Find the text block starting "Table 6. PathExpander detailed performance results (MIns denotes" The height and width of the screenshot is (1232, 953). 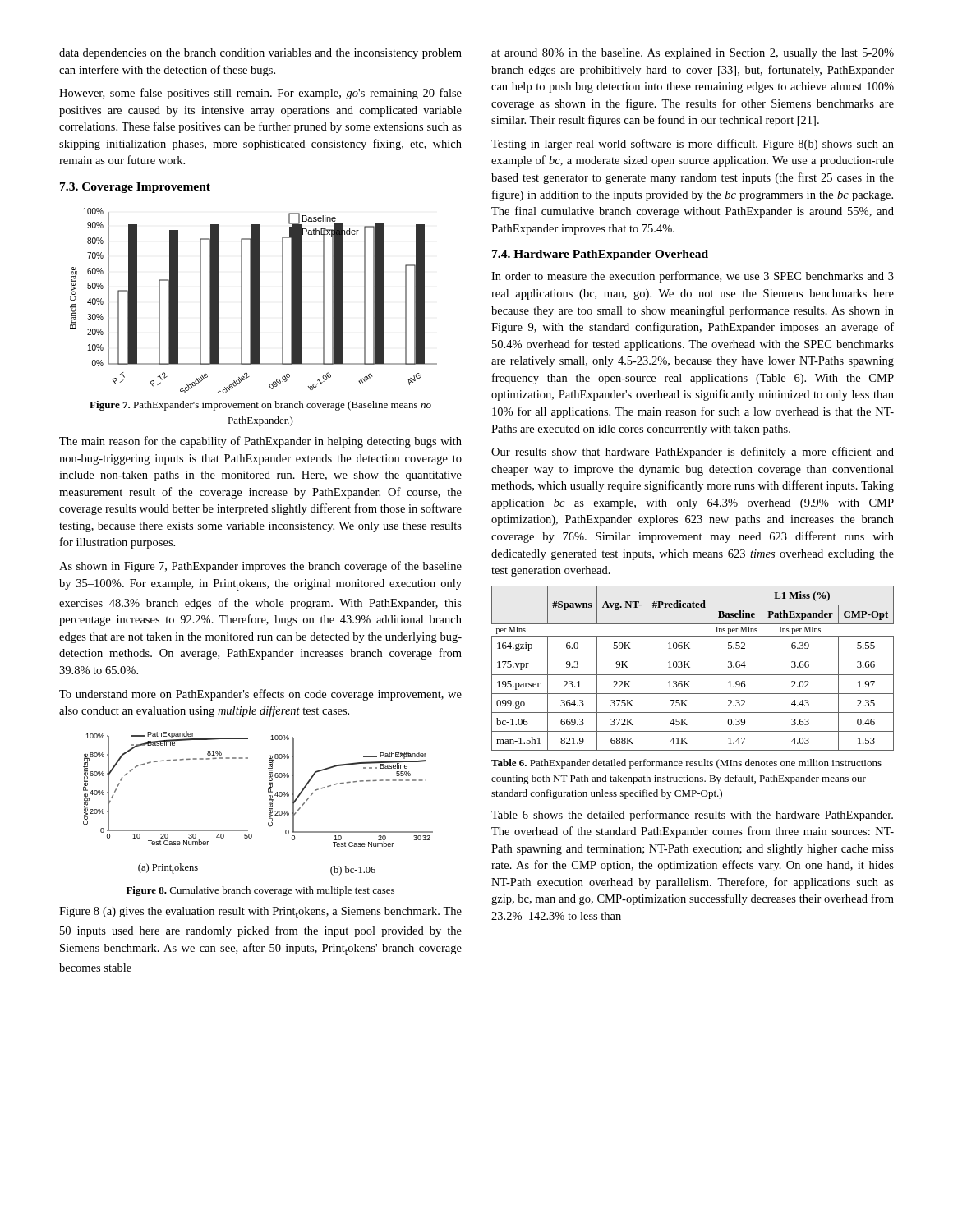coord(686,778)
